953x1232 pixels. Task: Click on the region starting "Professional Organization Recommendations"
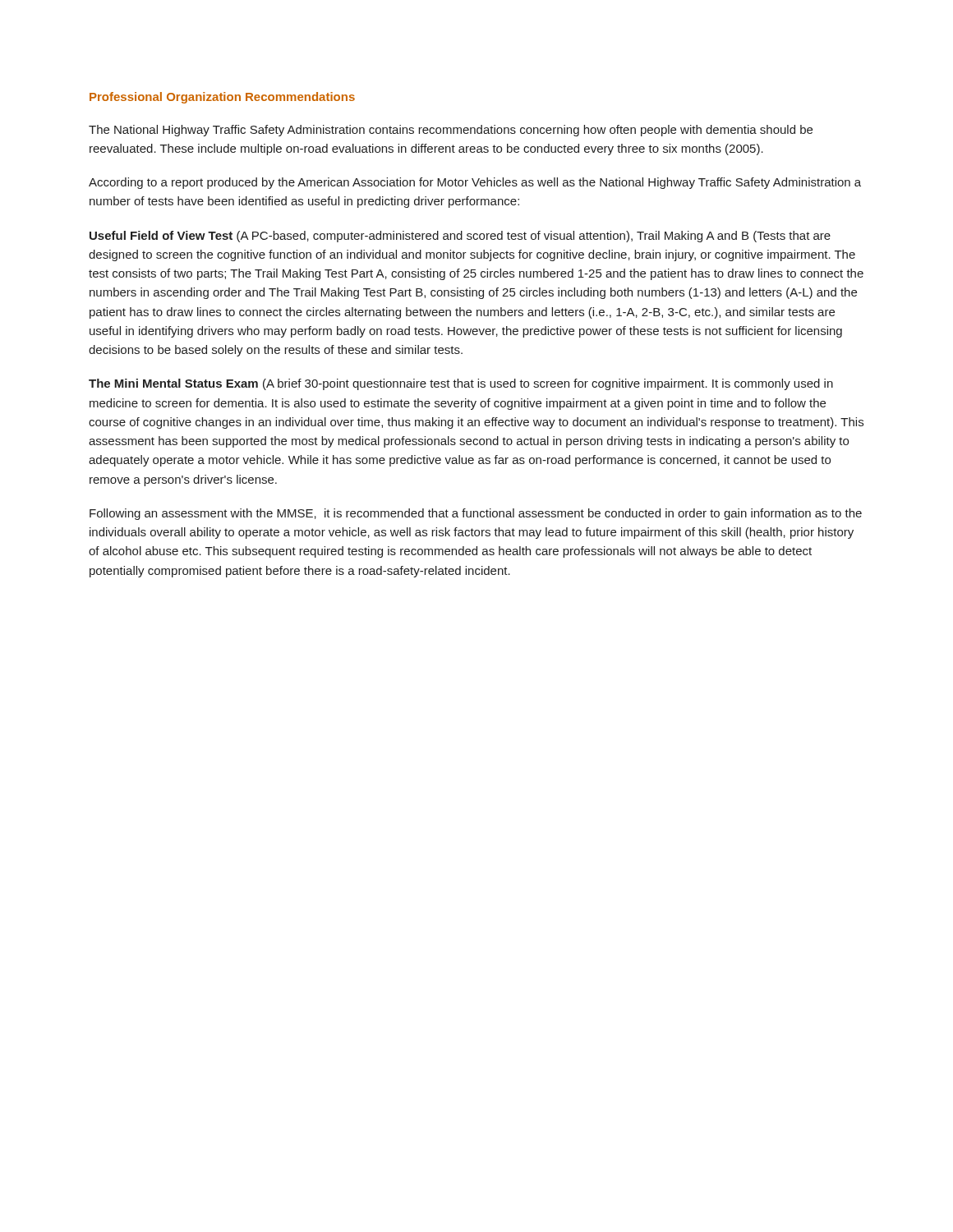click(222, 97)
